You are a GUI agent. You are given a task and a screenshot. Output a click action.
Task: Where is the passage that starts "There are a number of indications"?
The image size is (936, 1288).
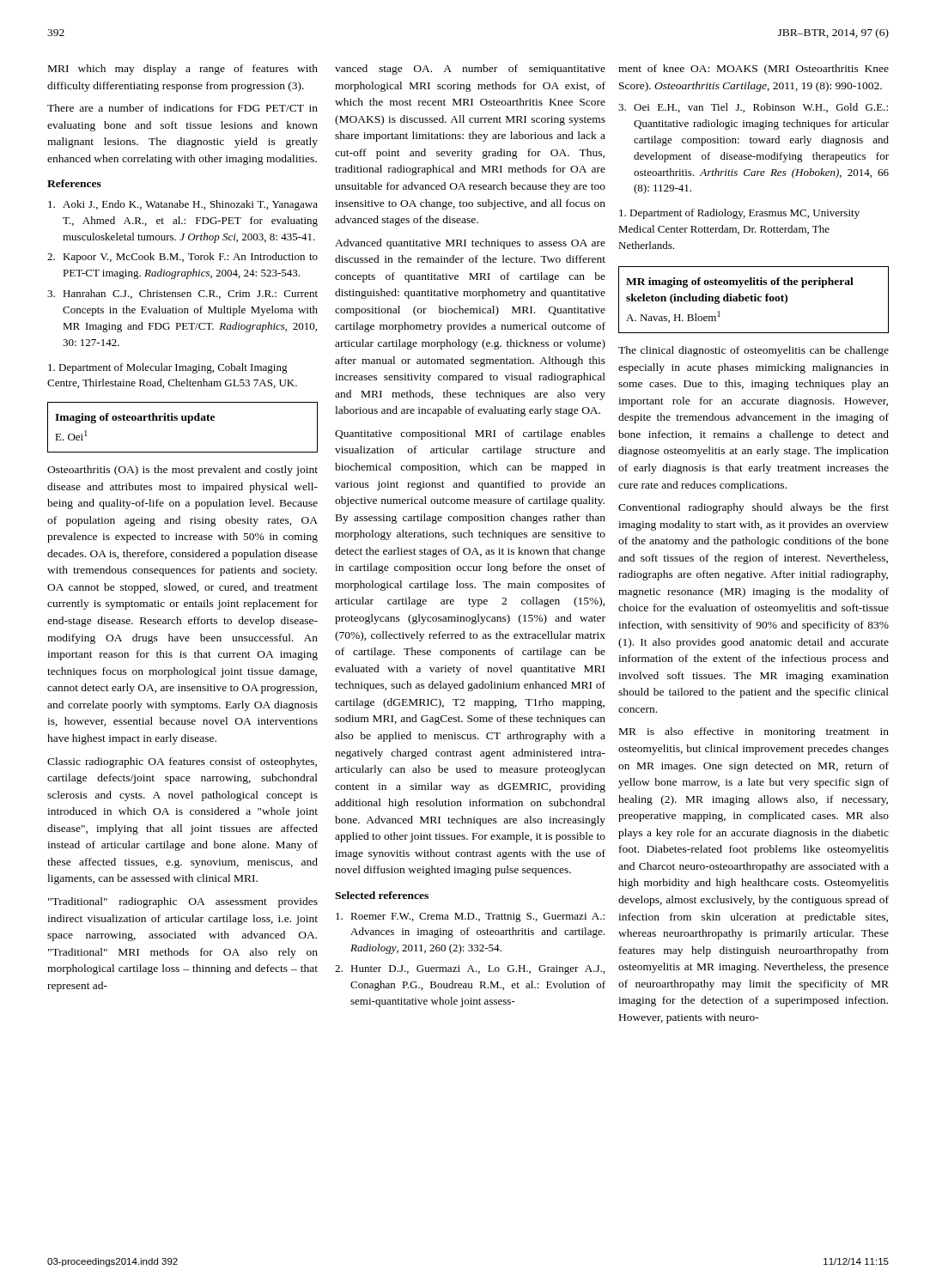point(182,133)
